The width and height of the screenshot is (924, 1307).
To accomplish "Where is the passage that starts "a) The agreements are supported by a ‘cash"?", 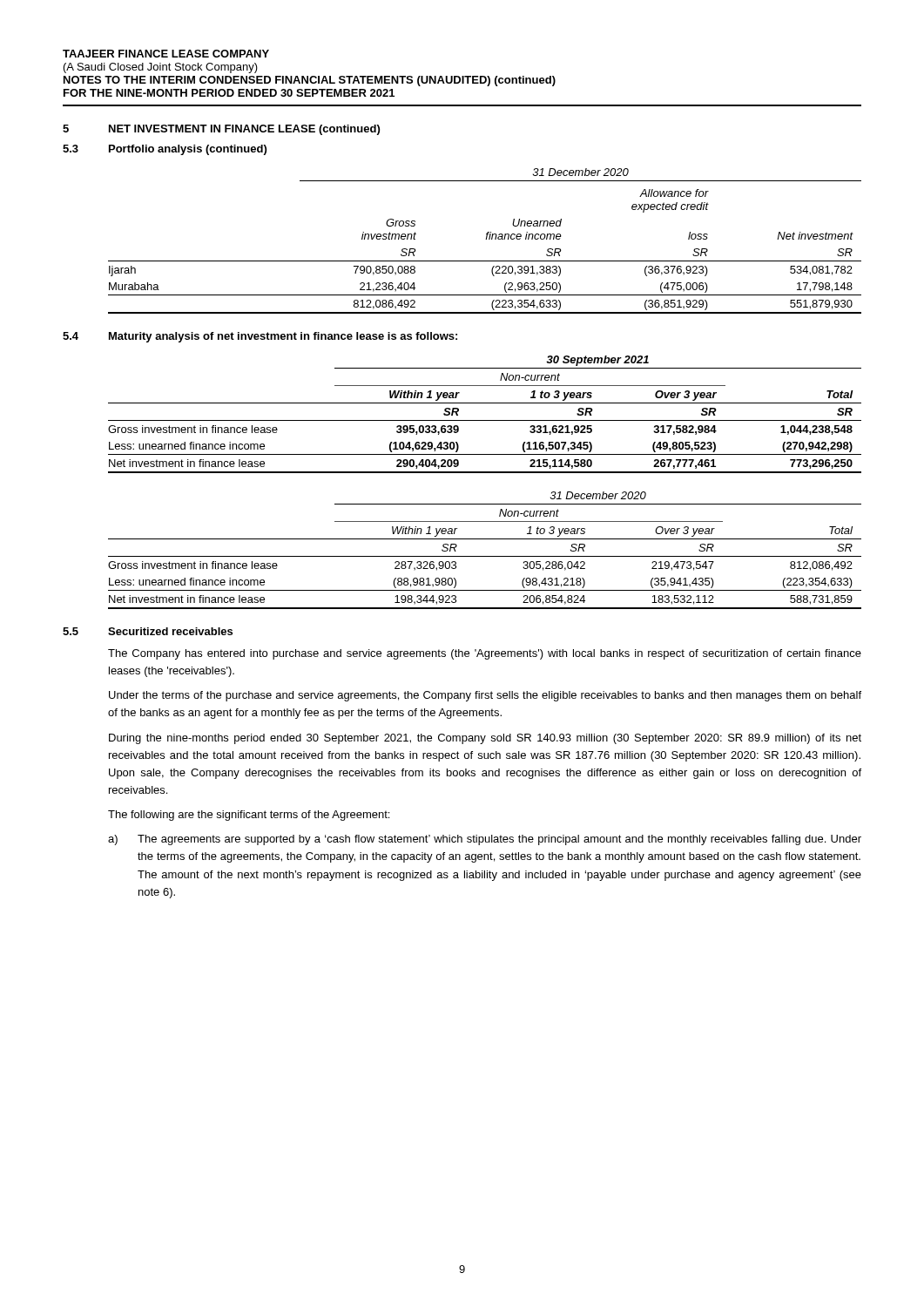I will (485, 866).
